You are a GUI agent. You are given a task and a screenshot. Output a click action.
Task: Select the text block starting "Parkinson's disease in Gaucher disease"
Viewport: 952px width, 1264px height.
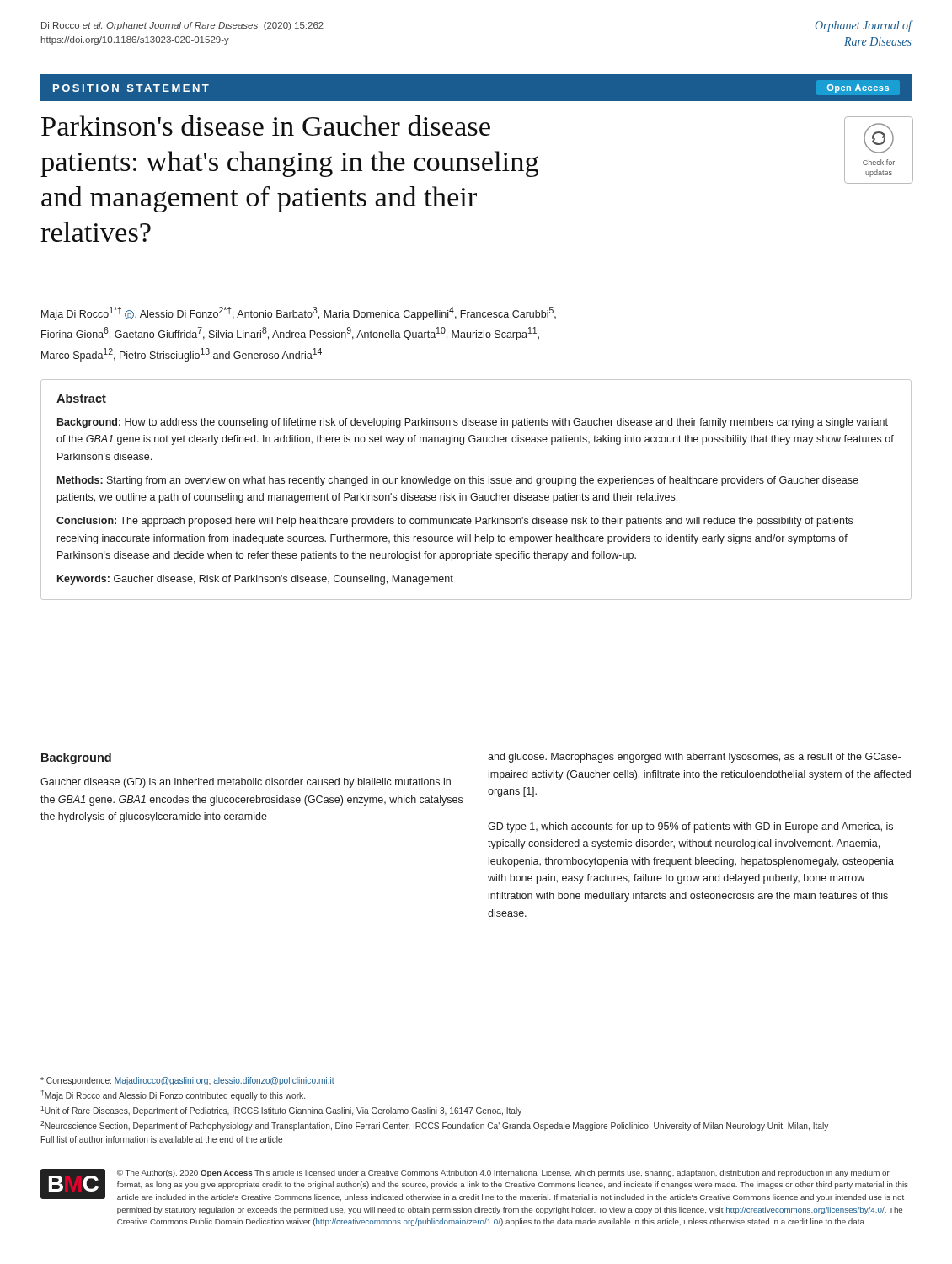pos(392,179)
